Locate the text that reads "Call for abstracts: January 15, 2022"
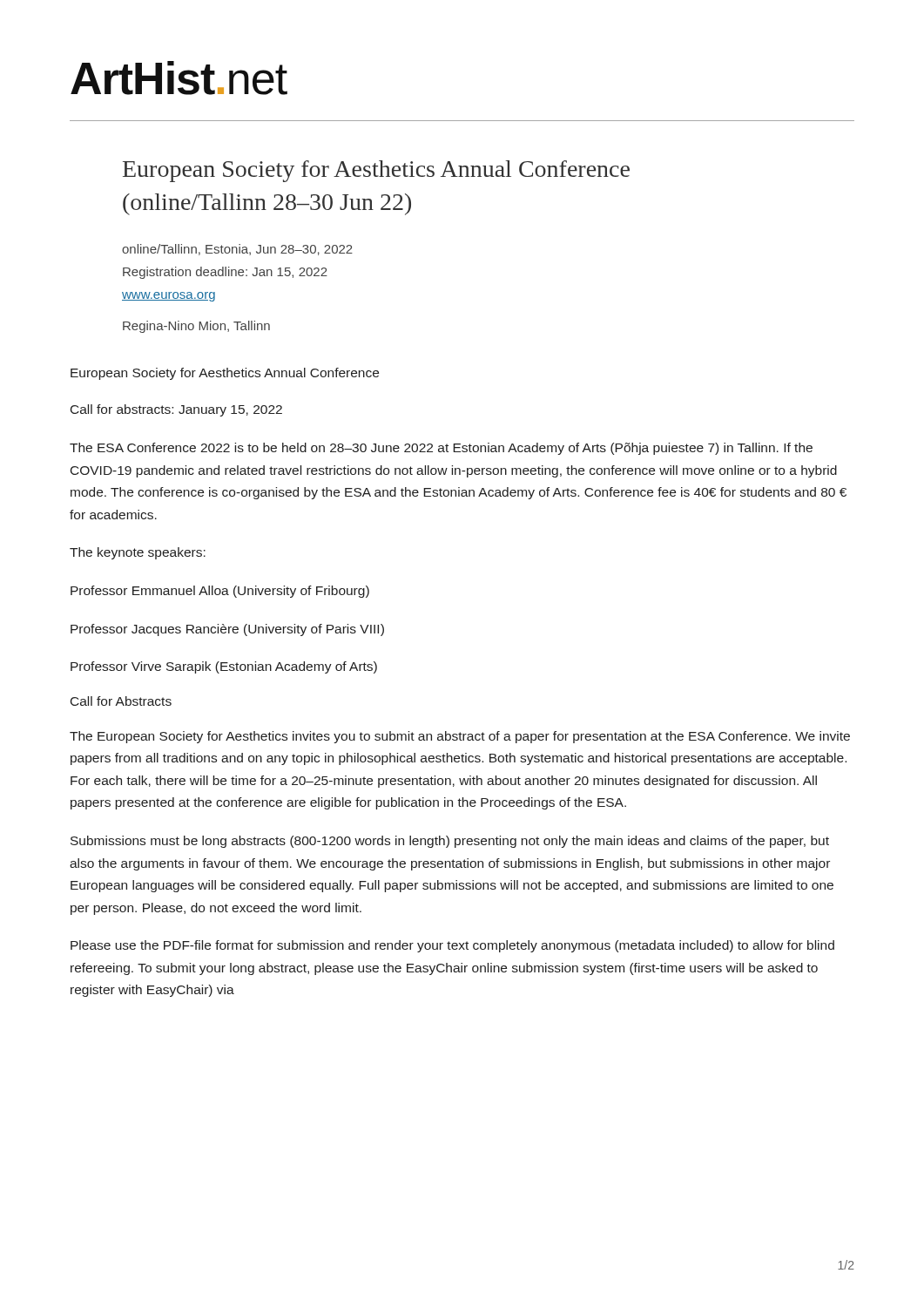Screen dimensions: 1307x924 (176, 409)
